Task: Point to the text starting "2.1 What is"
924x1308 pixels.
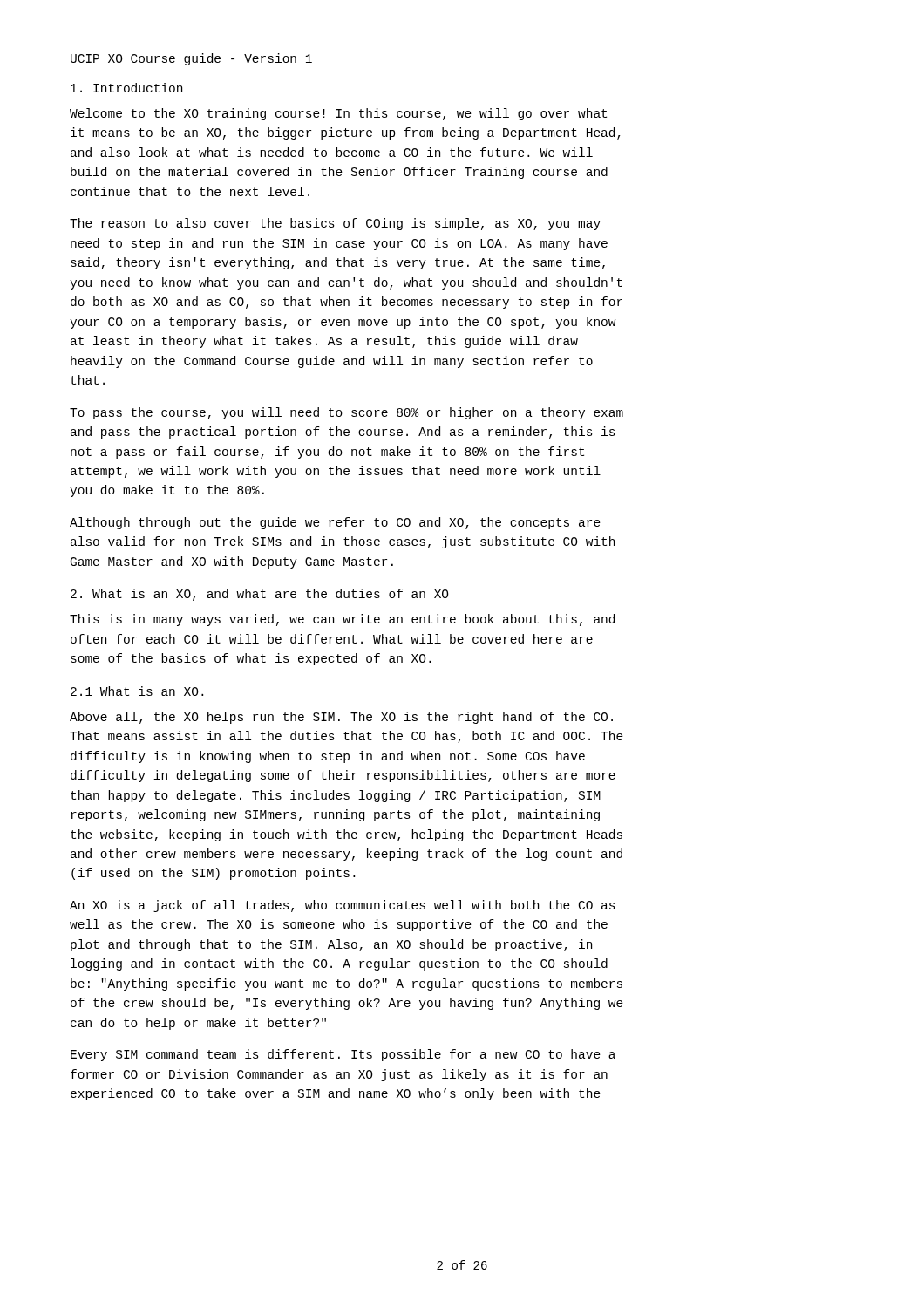Action: (x=138, y=692)
